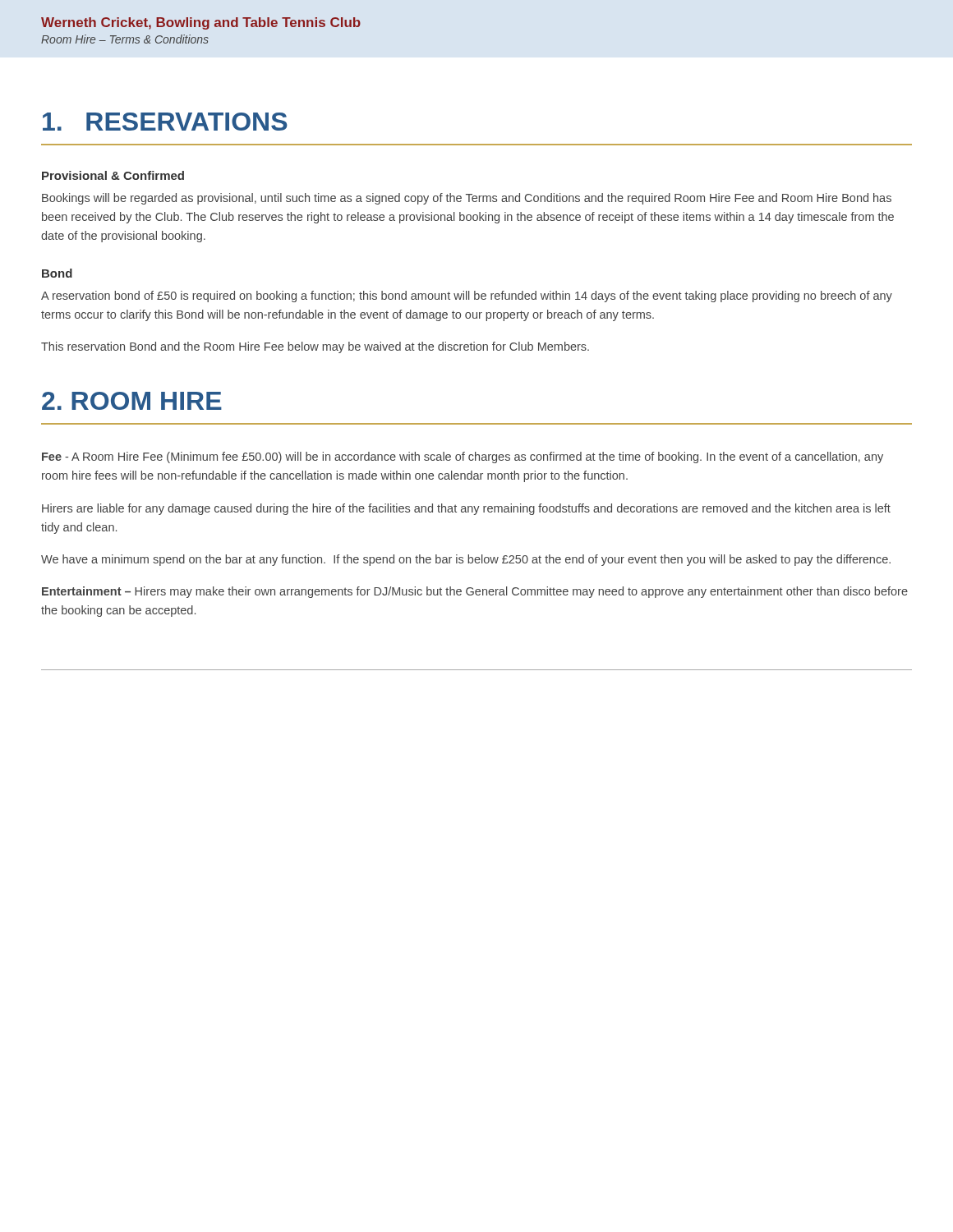Viewport: 953px width, 1232px height.
Task: Find the region starting "This reservation Bond and the Room Hire Fee"
Action: [476, 347]
